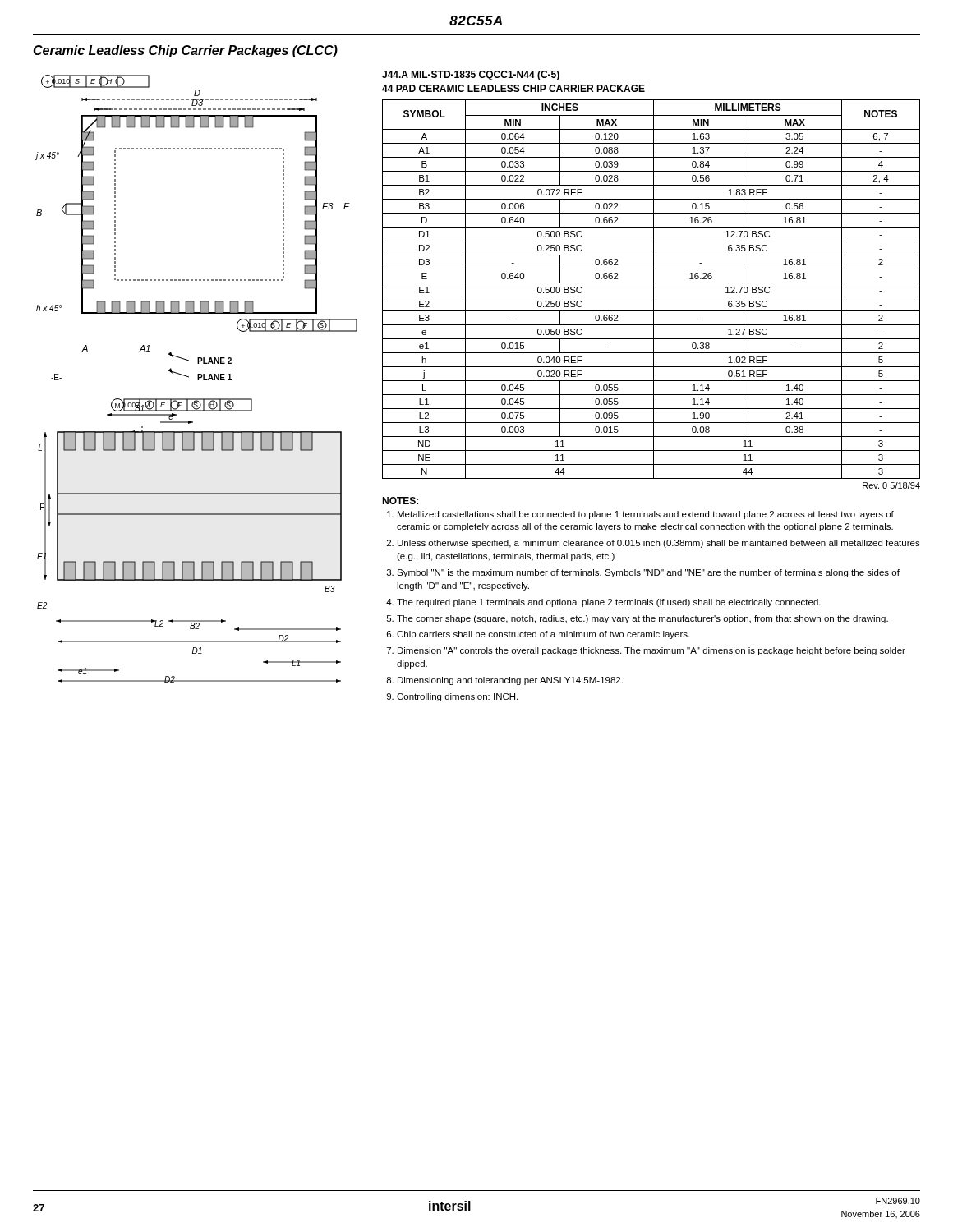Select the text starting "J44.A MIL-STD-1835 CQCC1-N44 (C-5)44 PAD CERAMIC LEADLESS CHIP"

514,82
